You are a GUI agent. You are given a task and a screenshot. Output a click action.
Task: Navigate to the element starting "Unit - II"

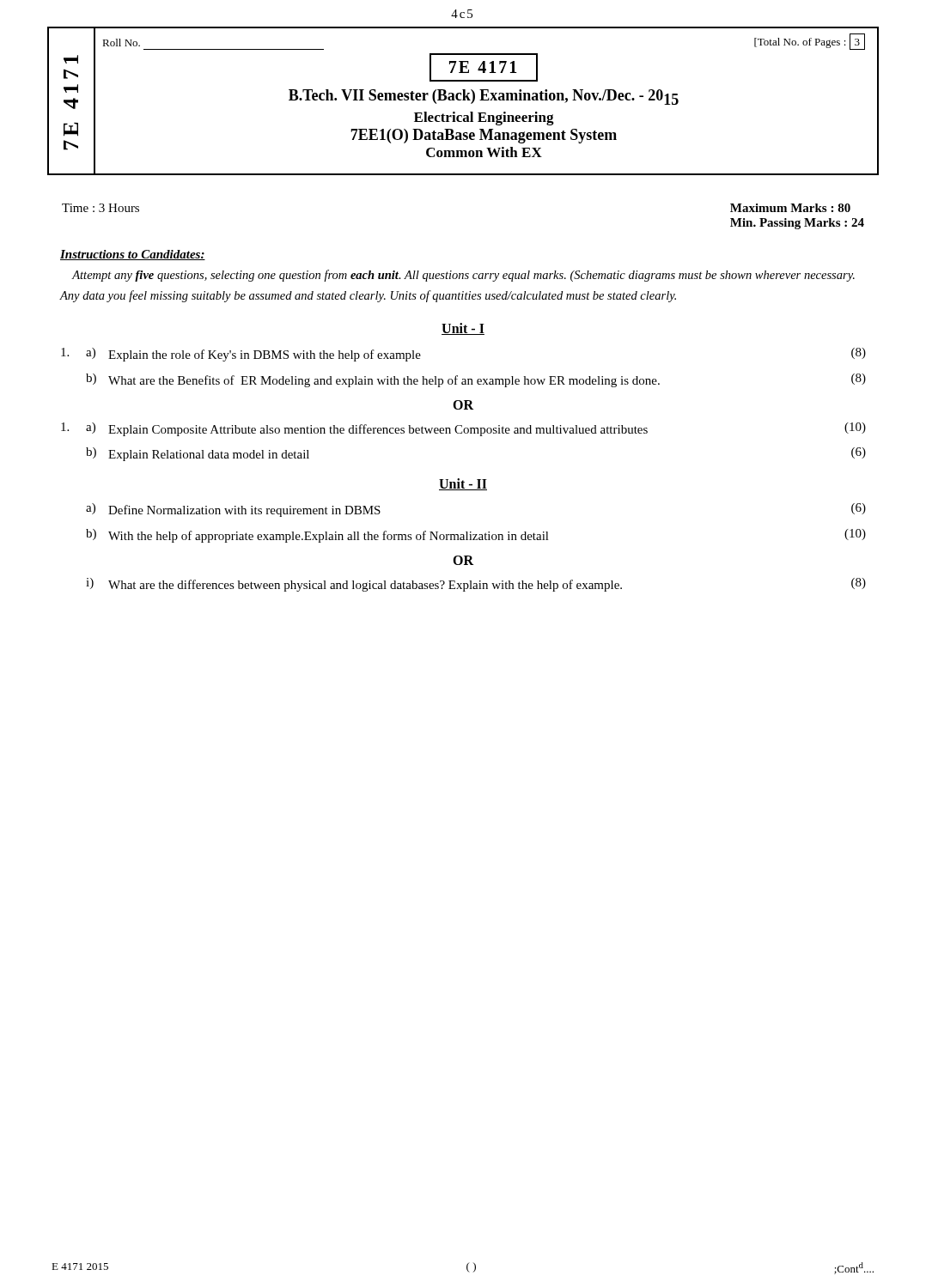(463, 484)
